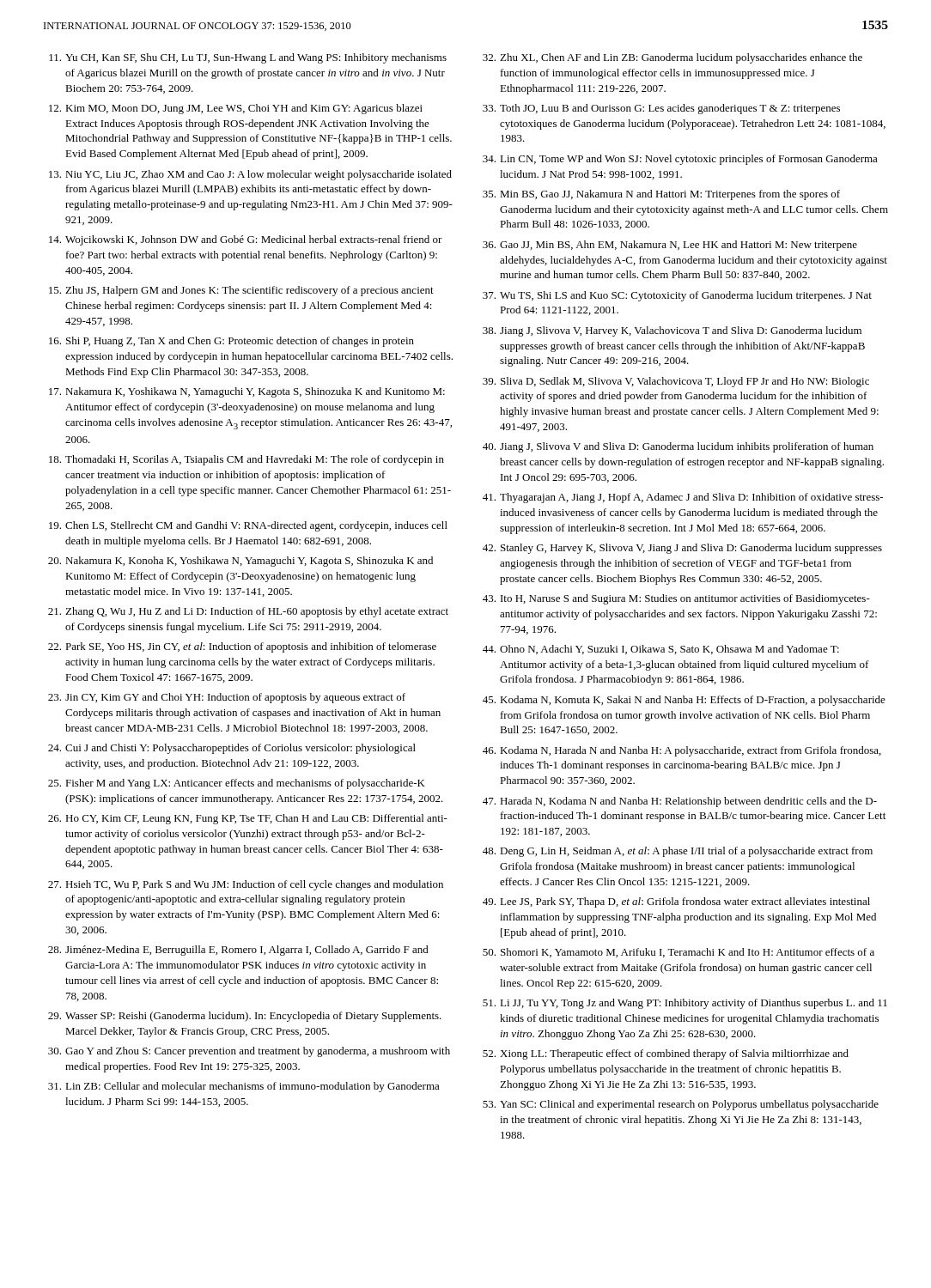The height and width of the screenshot is (1288, 931).
Task: Locate the text starting "27. Hsieh TC, Wu P, Park S"
Action: [248, 907]
